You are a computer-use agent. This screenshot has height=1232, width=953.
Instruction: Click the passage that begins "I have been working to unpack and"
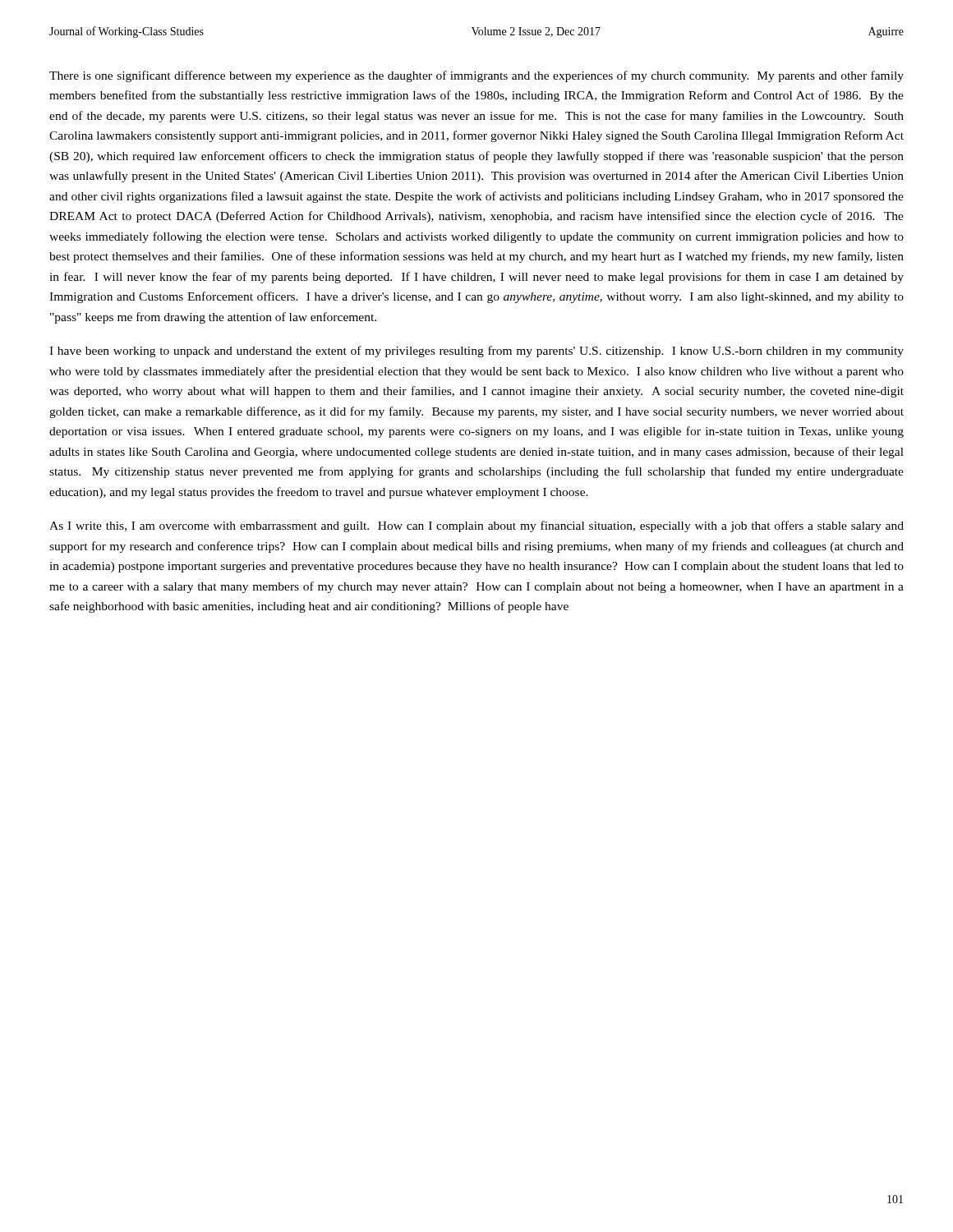pos(476,421)
